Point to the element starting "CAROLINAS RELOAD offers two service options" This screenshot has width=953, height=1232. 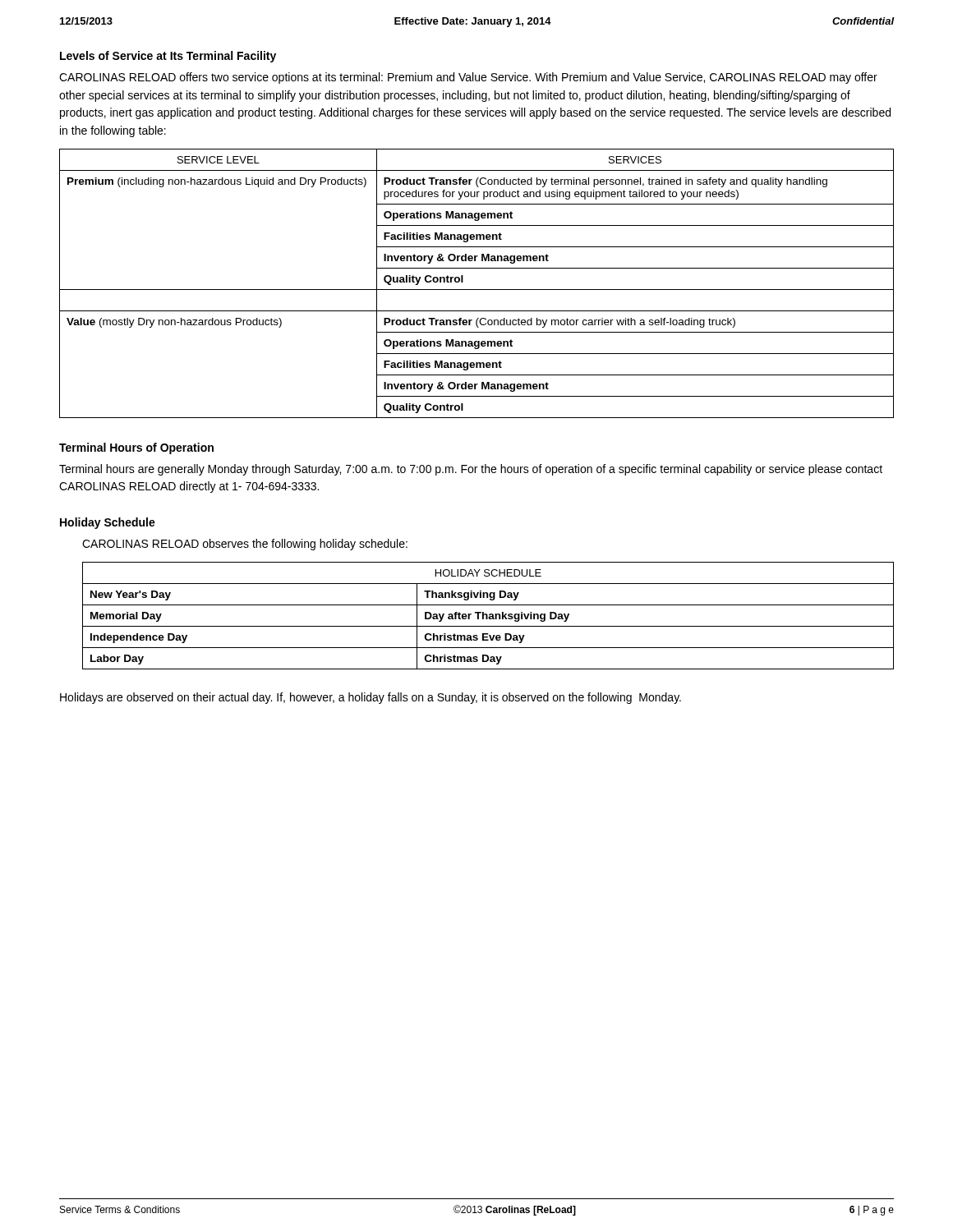click(x=475, y=104)
